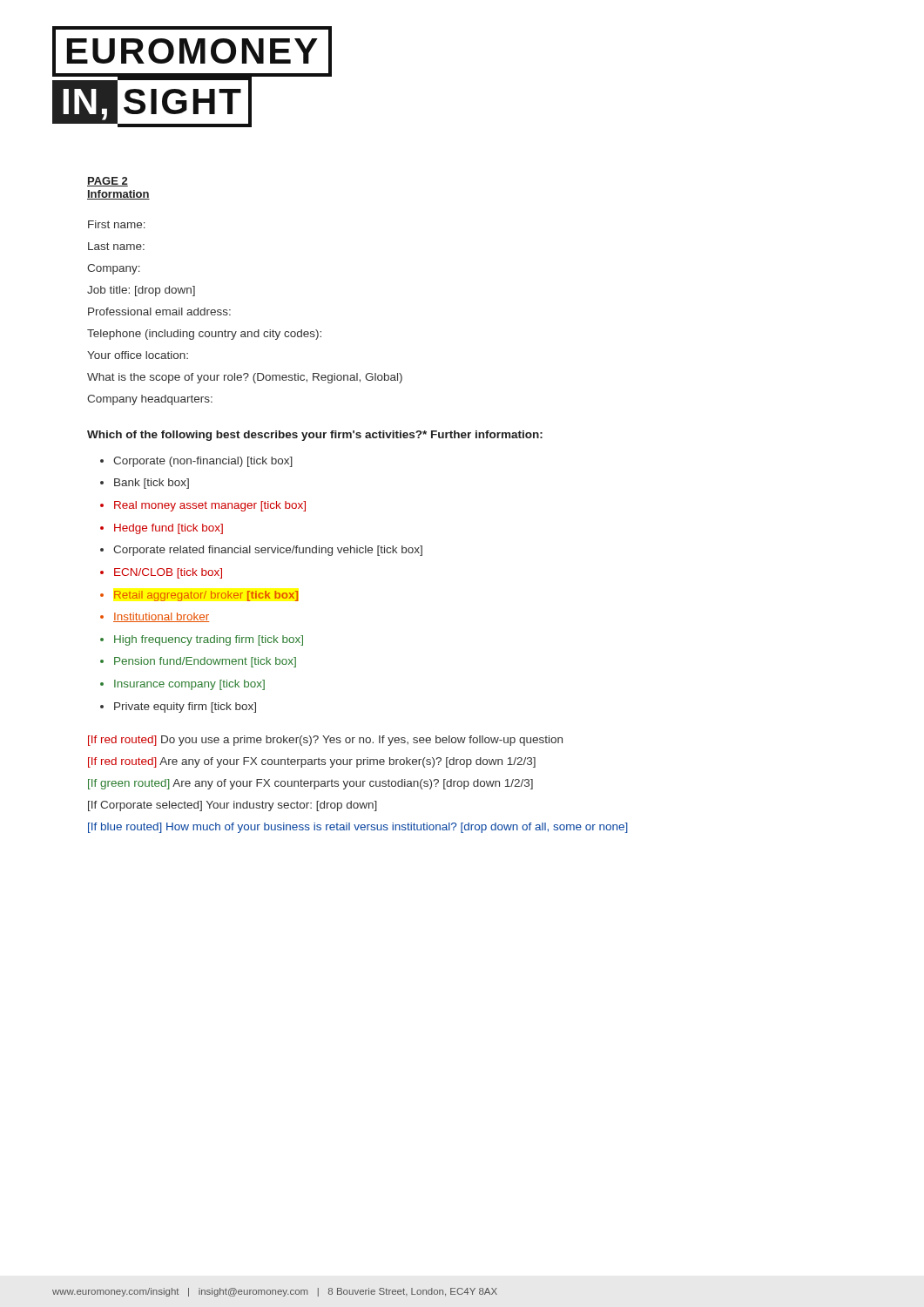Viewport: 924px width, 1307px height.
Task: Find the block starting "ECN/CLOB [tick box]"
Action: [x=168, y=572]
